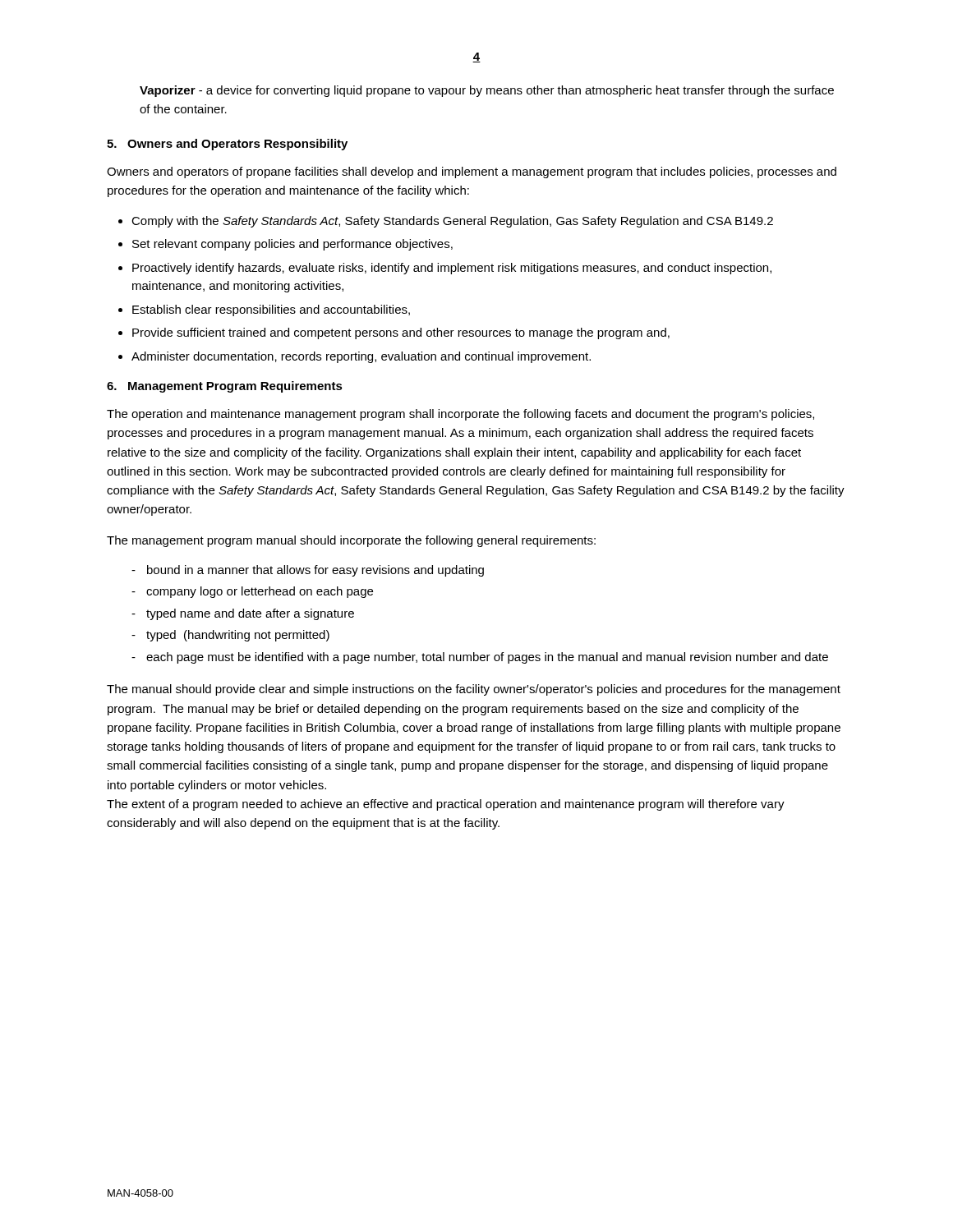Find the text block starting "company logo or letterhead on each"
This screenshot has height=1232, width=953.
pyautogui.click(x=260, y=591)
